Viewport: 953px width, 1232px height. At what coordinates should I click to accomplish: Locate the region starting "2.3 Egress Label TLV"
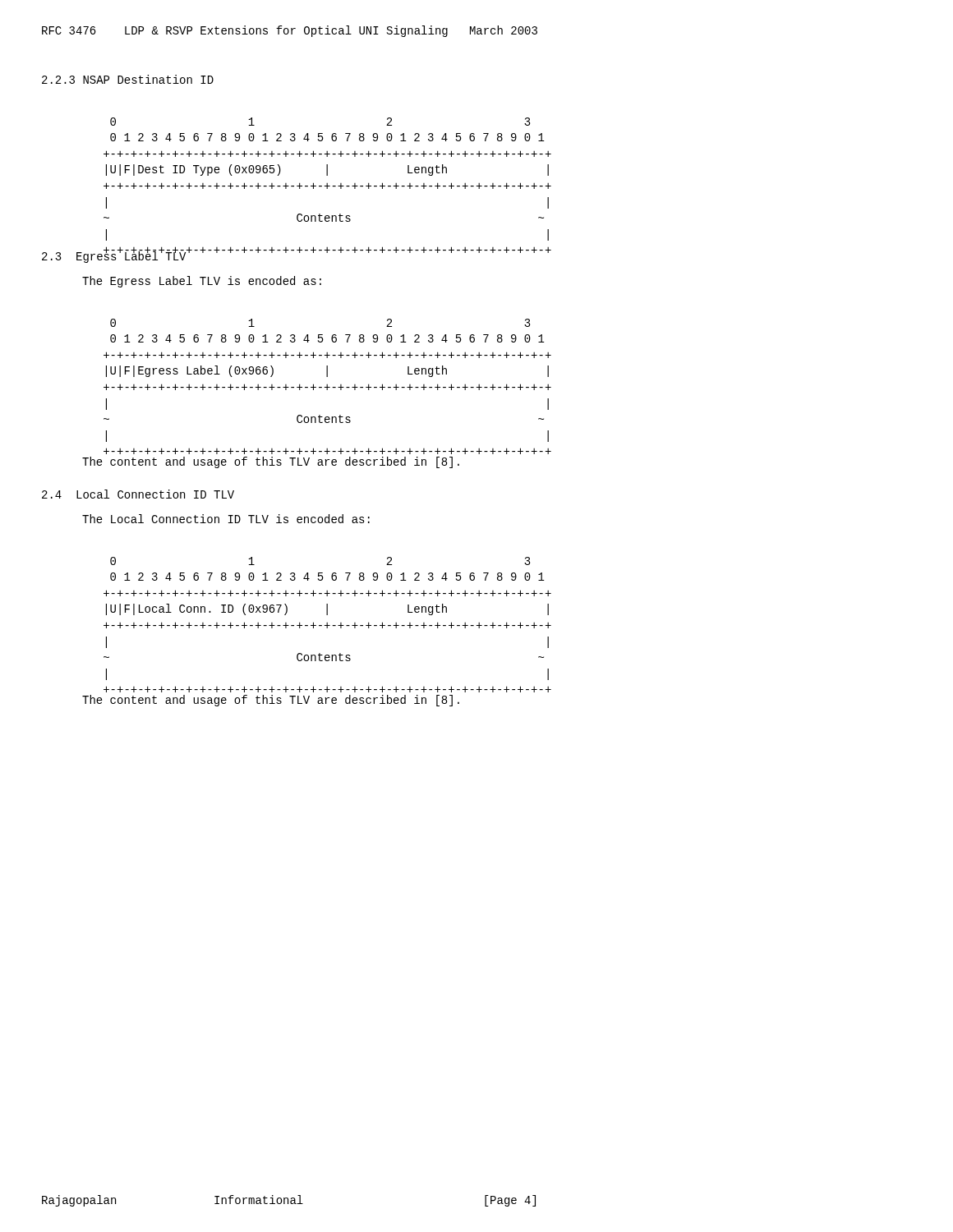(114, 257)
